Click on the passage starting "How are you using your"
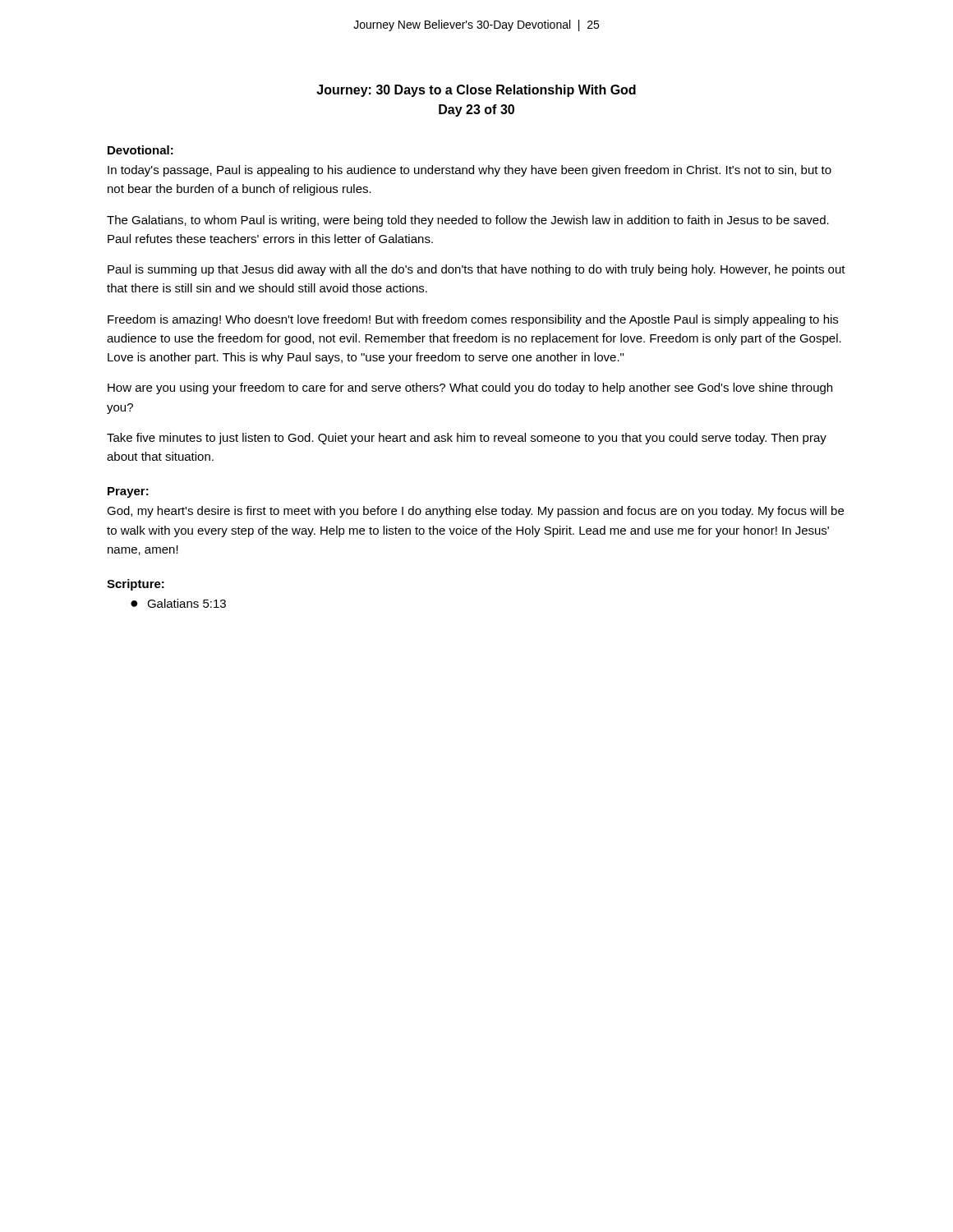The width and height of the screenshot is (953, 1232). [x=470, y=397]
